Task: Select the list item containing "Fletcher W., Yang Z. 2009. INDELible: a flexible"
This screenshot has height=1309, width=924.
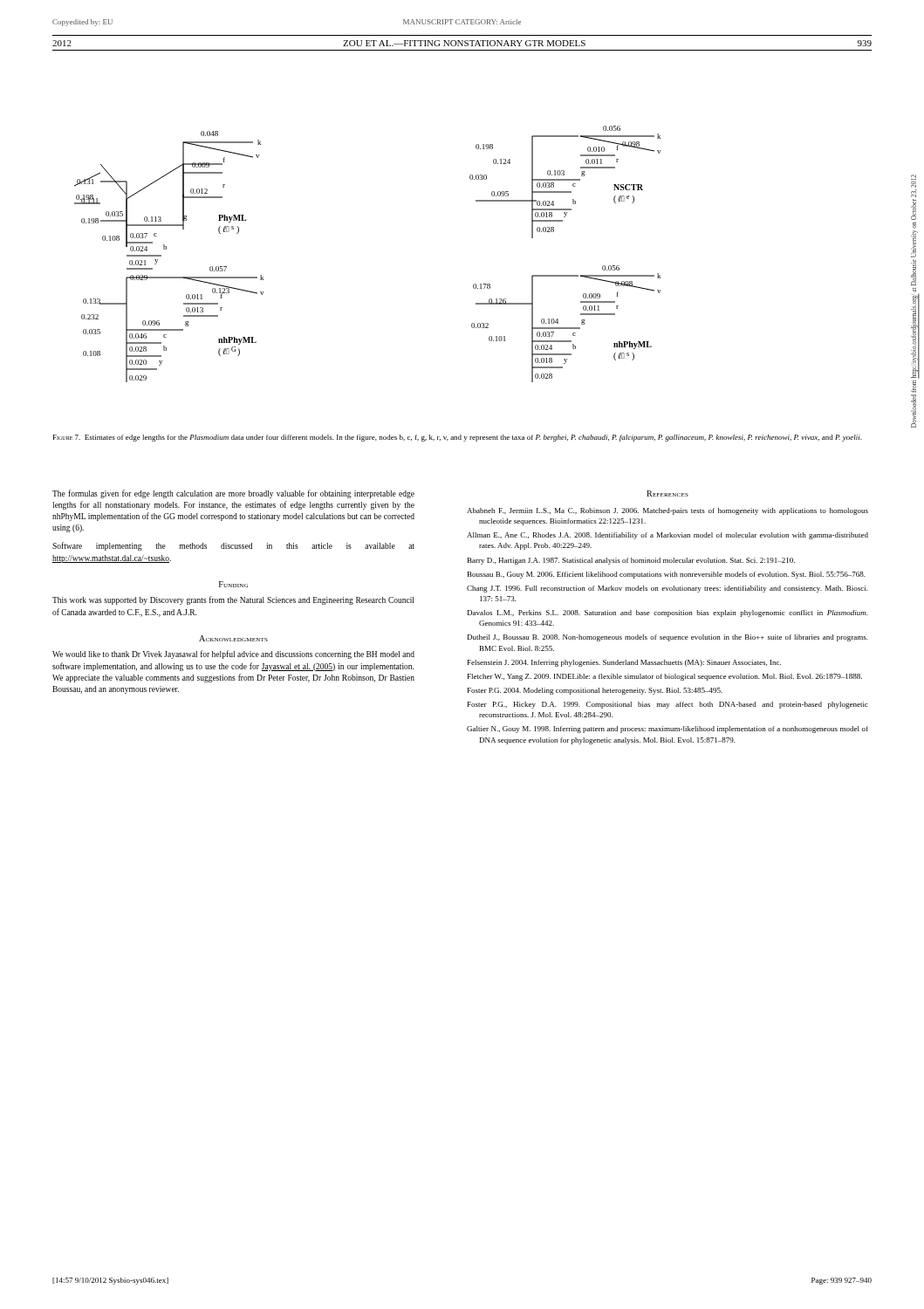Action: pos(665,676)
